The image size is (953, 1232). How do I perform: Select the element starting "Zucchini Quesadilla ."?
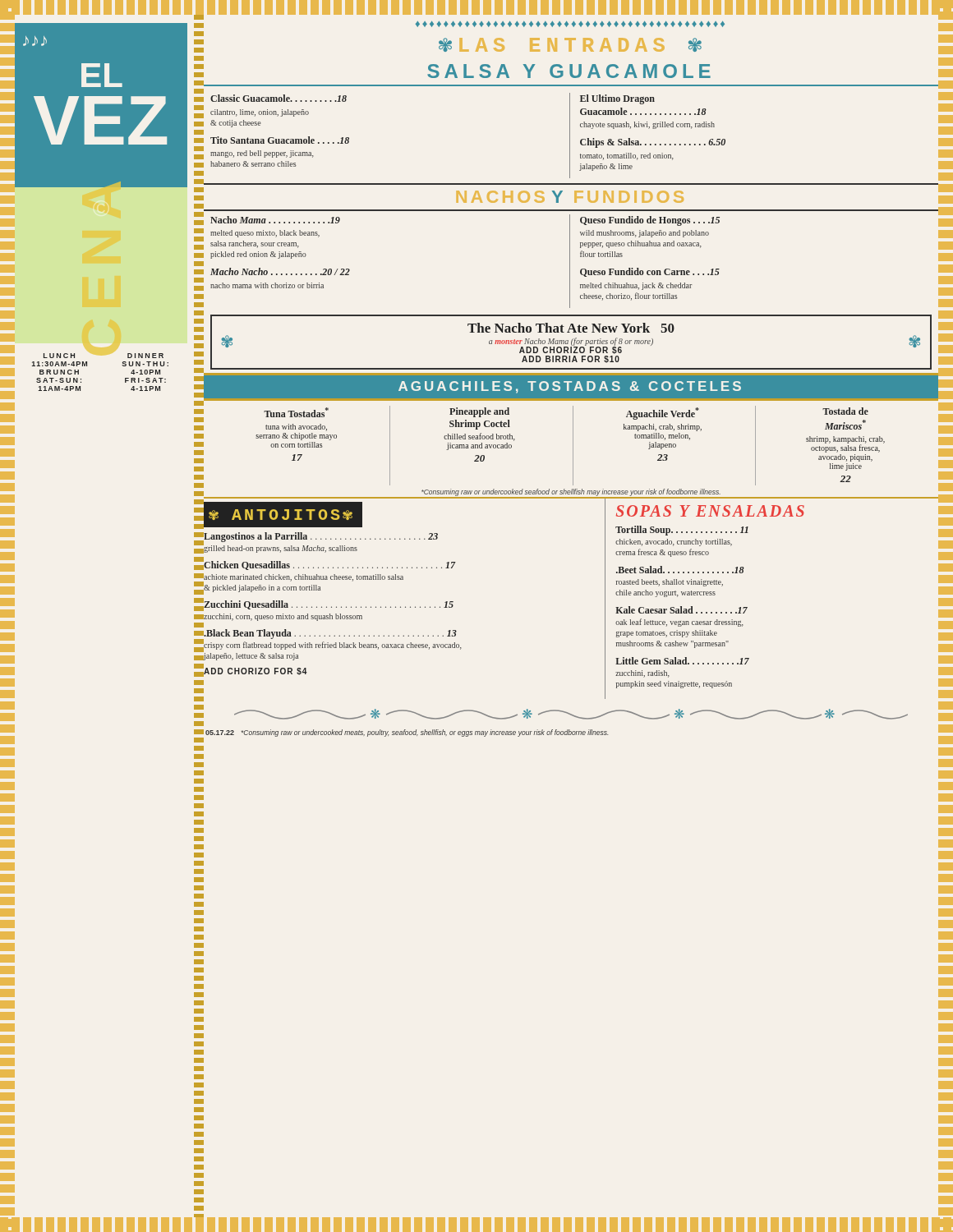click(401, 610)
